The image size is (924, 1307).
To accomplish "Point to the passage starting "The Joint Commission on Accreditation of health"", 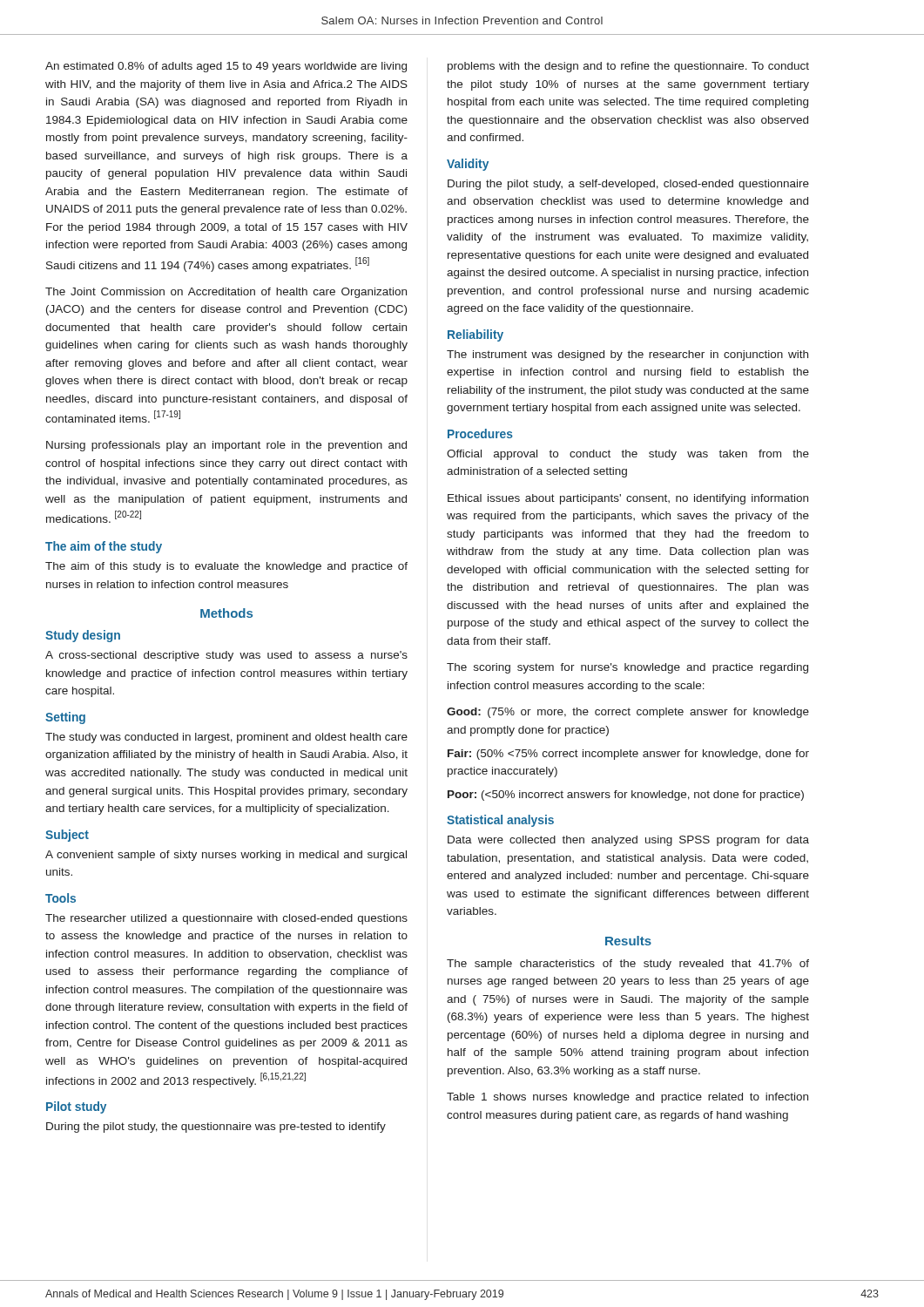I will pos(226,356).
